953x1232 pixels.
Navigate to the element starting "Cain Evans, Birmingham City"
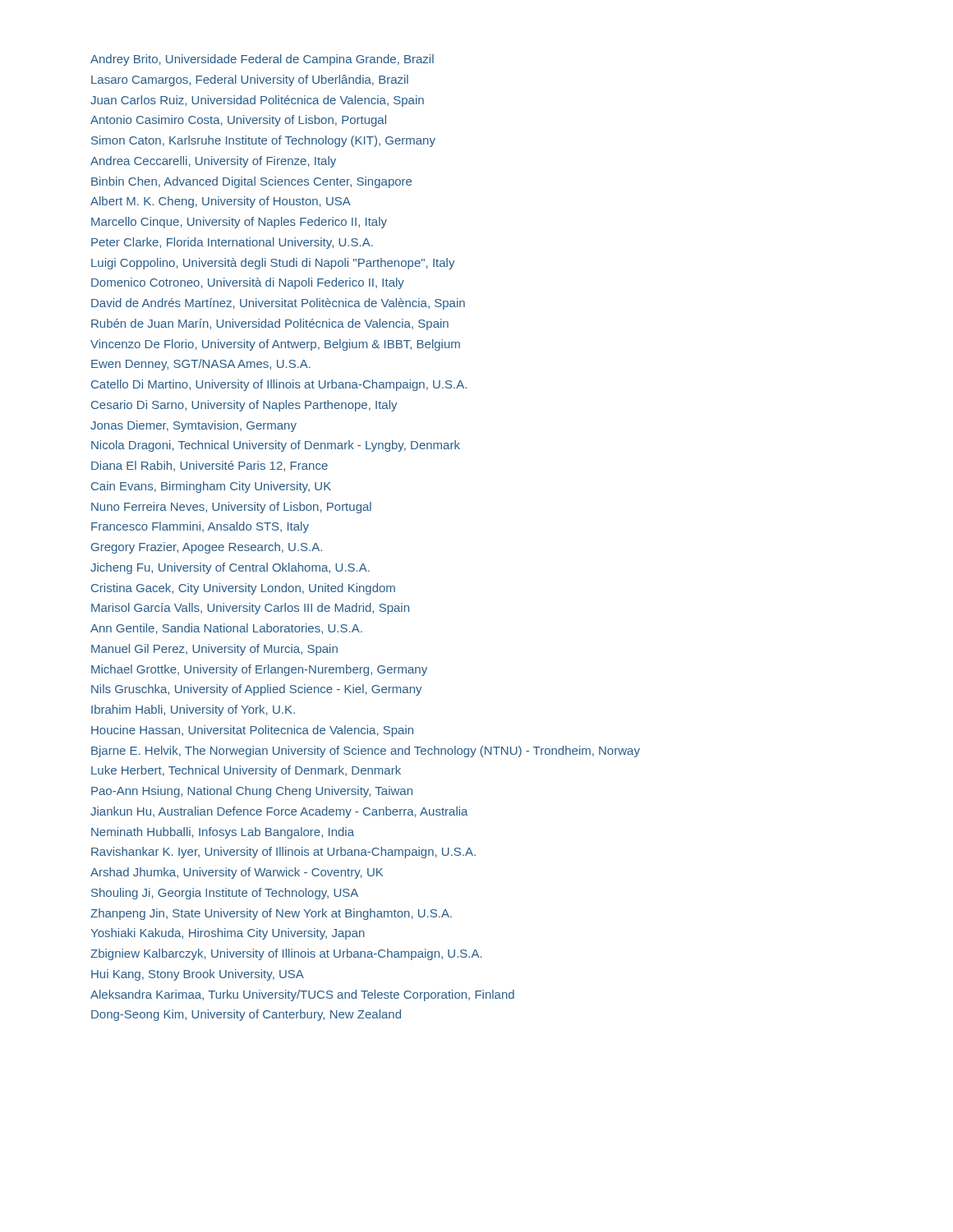(x=211, y=486)
